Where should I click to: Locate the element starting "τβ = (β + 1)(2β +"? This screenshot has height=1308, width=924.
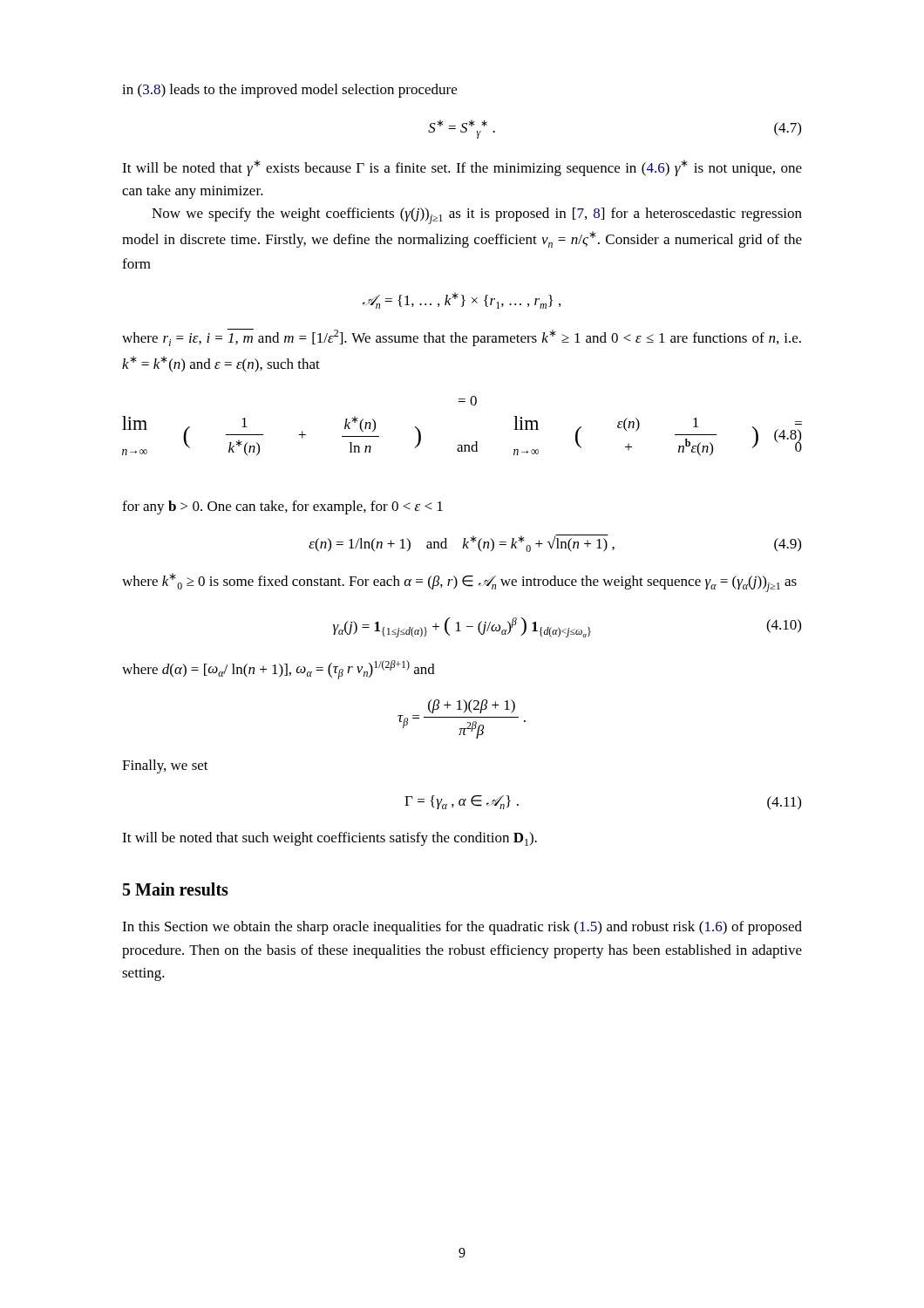462,718
